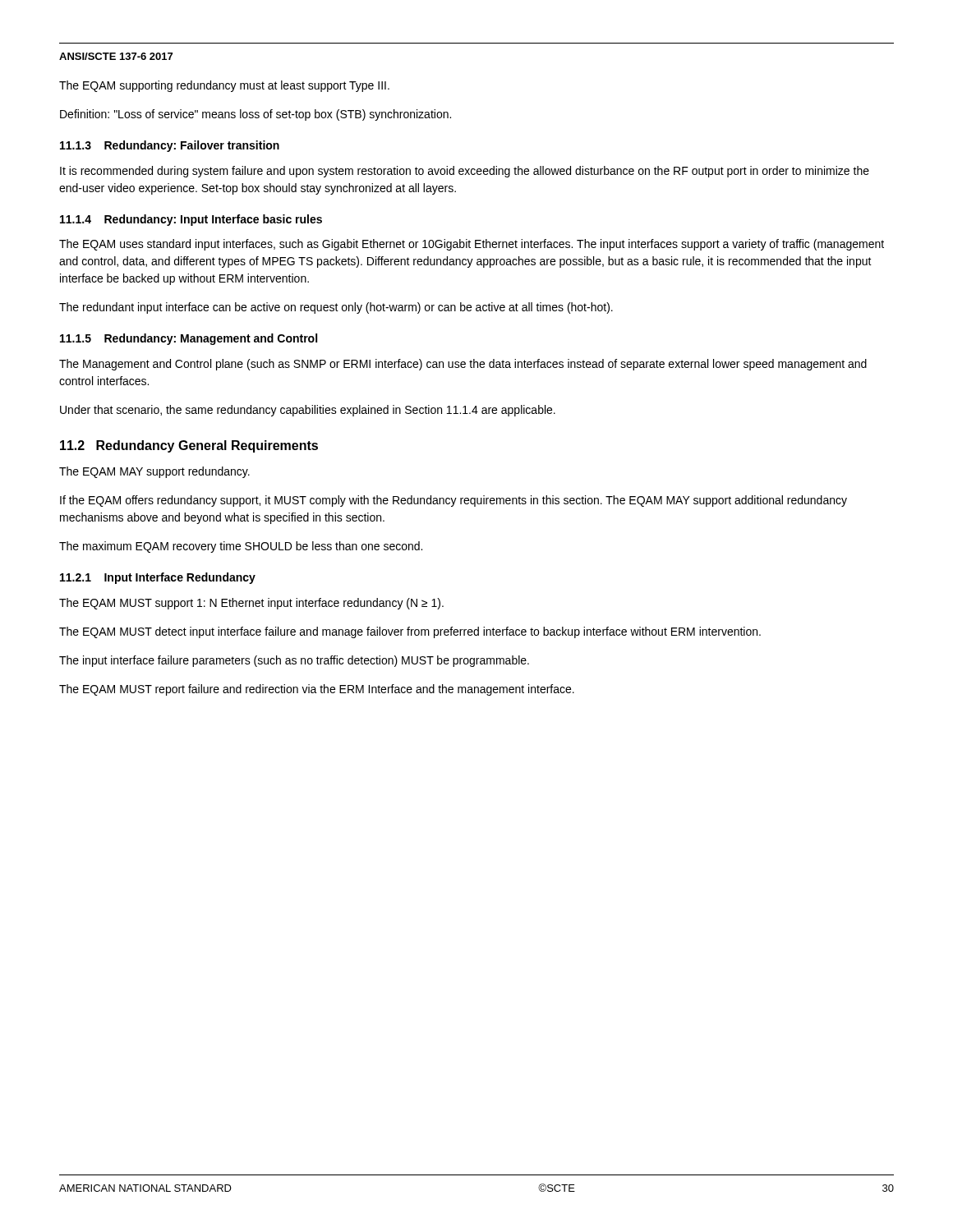
Task: Find the text block containing "The EQAM MUST detect input interface failure and"
Action: [476, 632]
